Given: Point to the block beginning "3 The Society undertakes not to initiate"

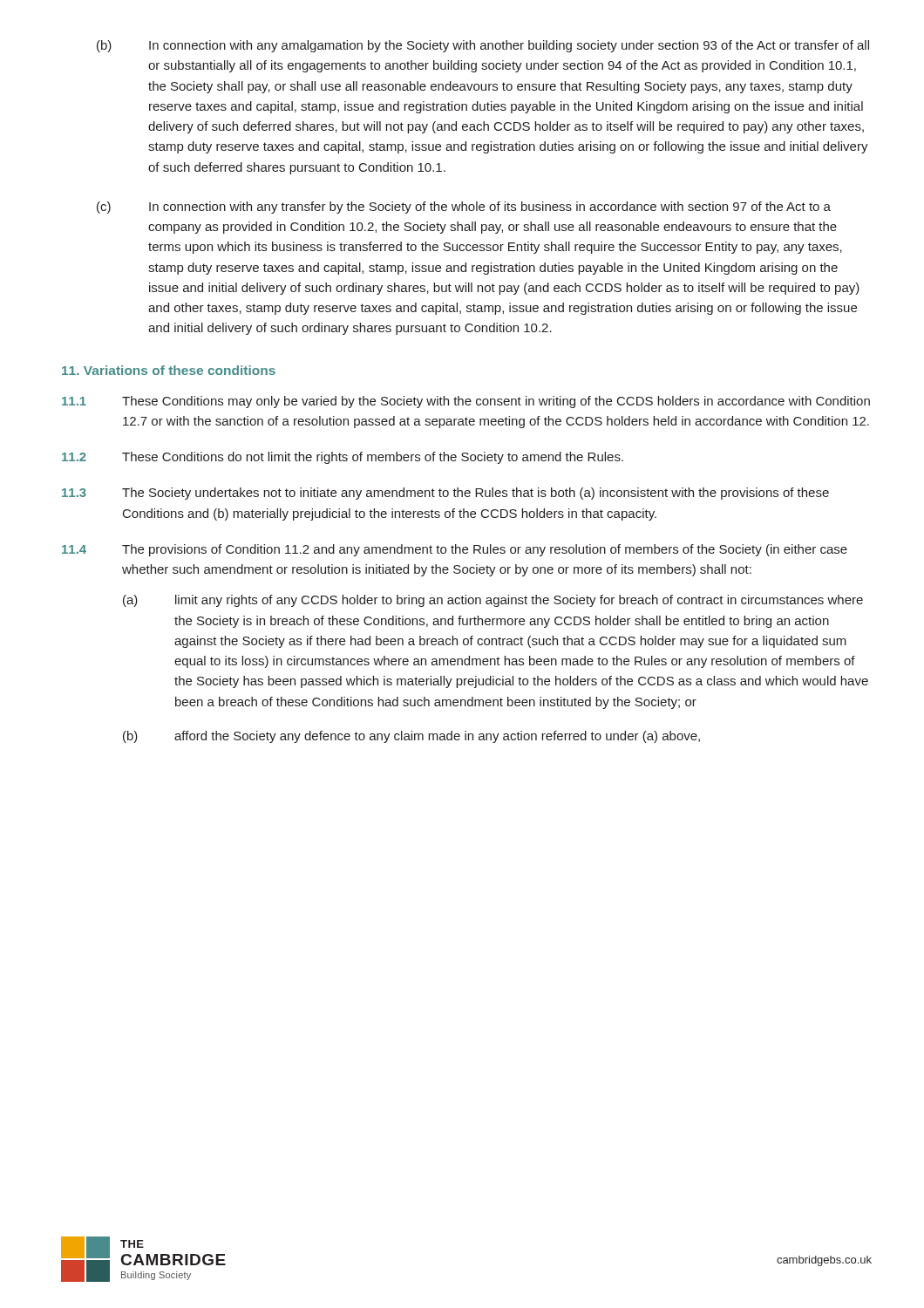Looking at the screenshot, I should pyautogui.click(x=466, y=503).
